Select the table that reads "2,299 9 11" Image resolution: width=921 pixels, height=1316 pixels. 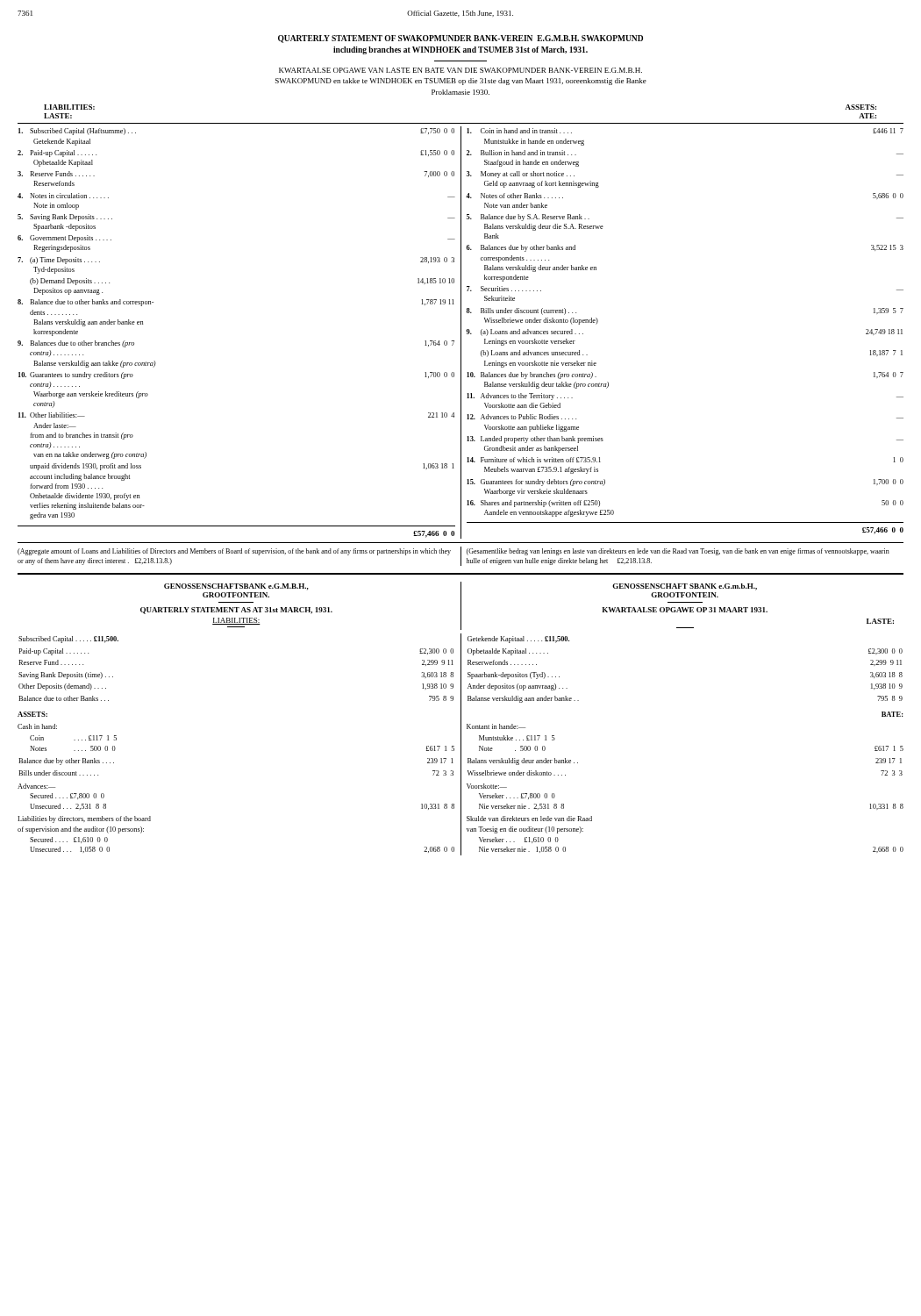(460, 744)
